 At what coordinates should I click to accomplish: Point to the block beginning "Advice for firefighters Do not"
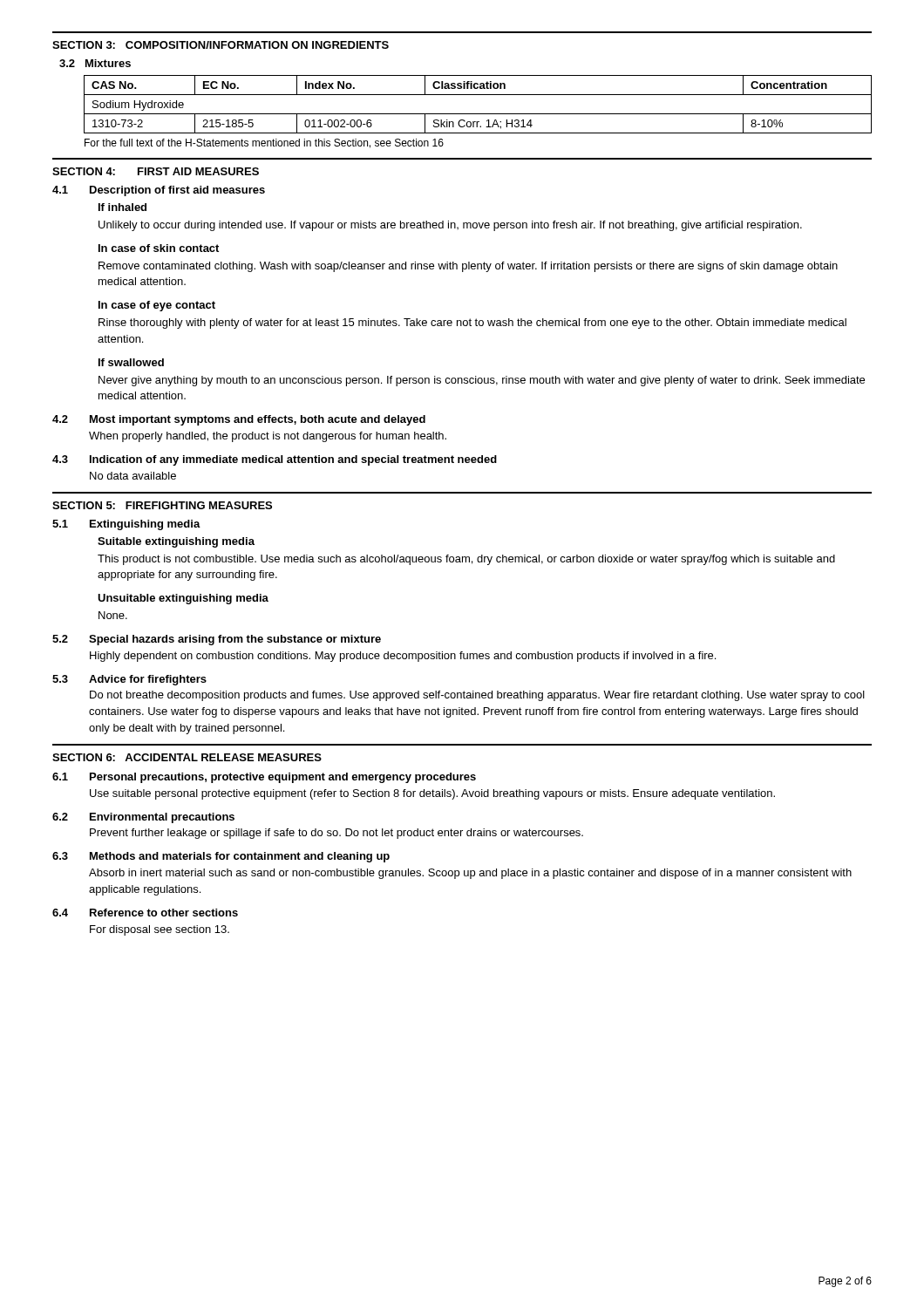477,703
